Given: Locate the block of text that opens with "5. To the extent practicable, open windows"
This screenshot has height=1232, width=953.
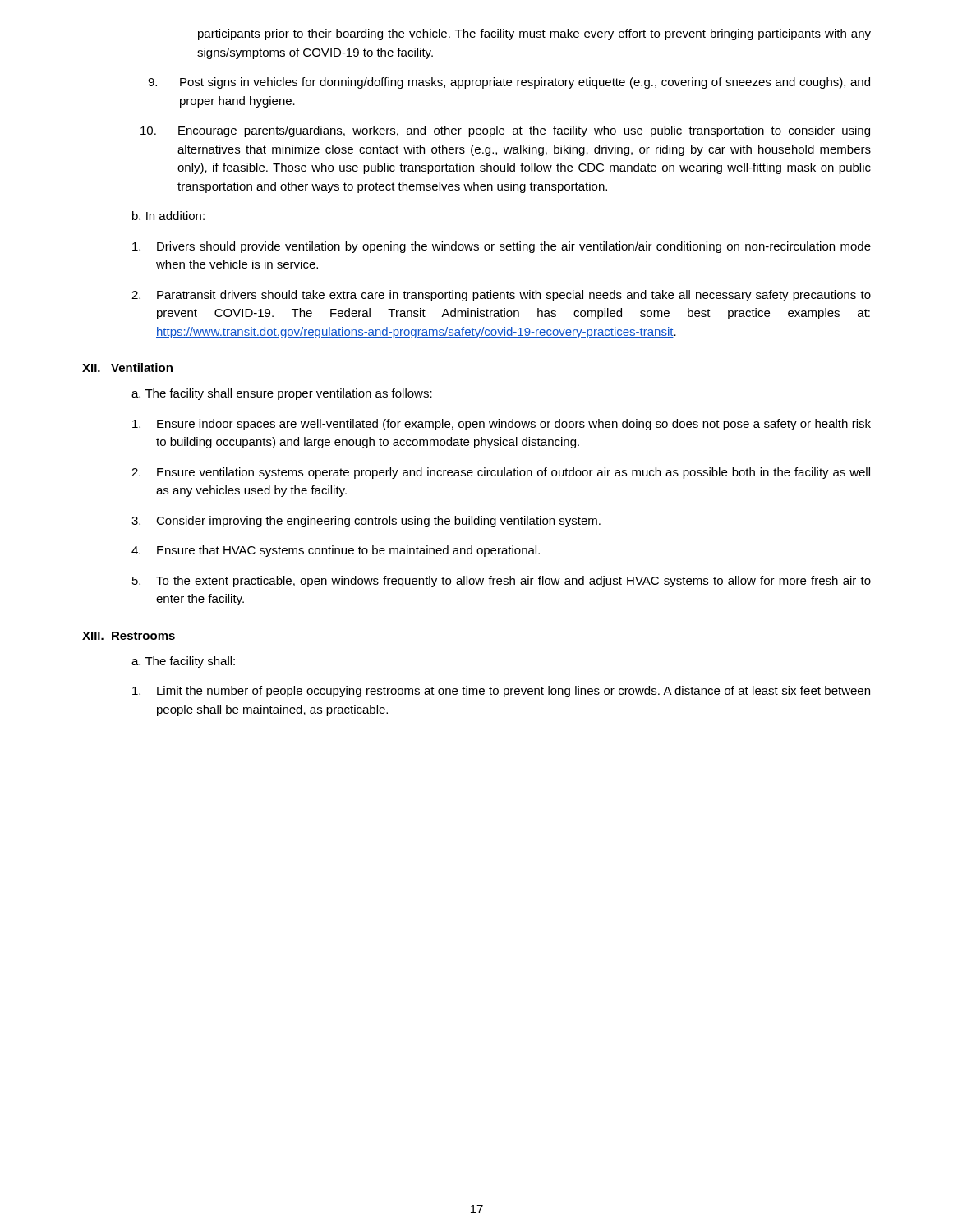Looking at the screenshot, I should coord(501,590).
